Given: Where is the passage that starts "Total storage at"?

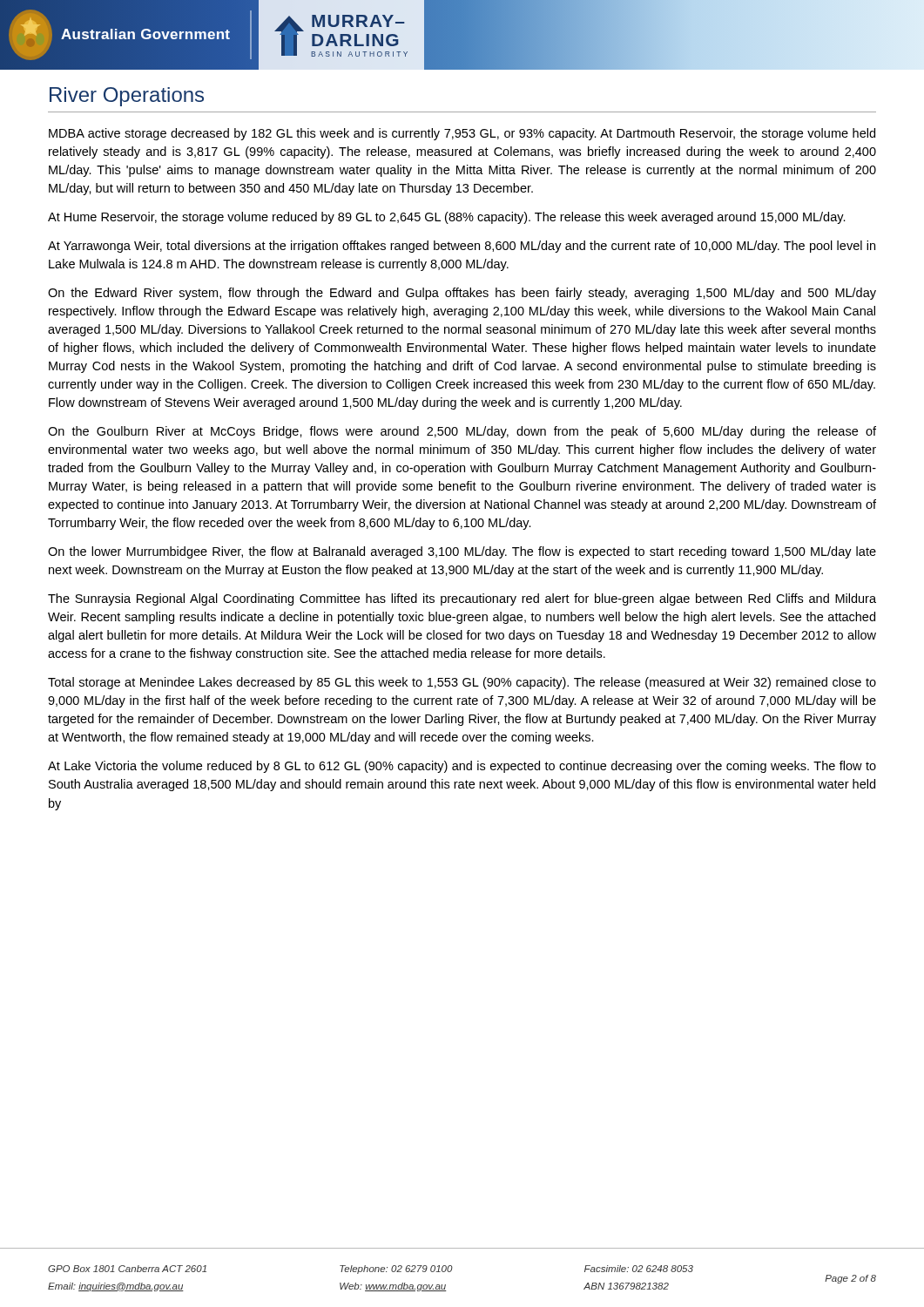Looking at the screenshot, I should (462, 710).
